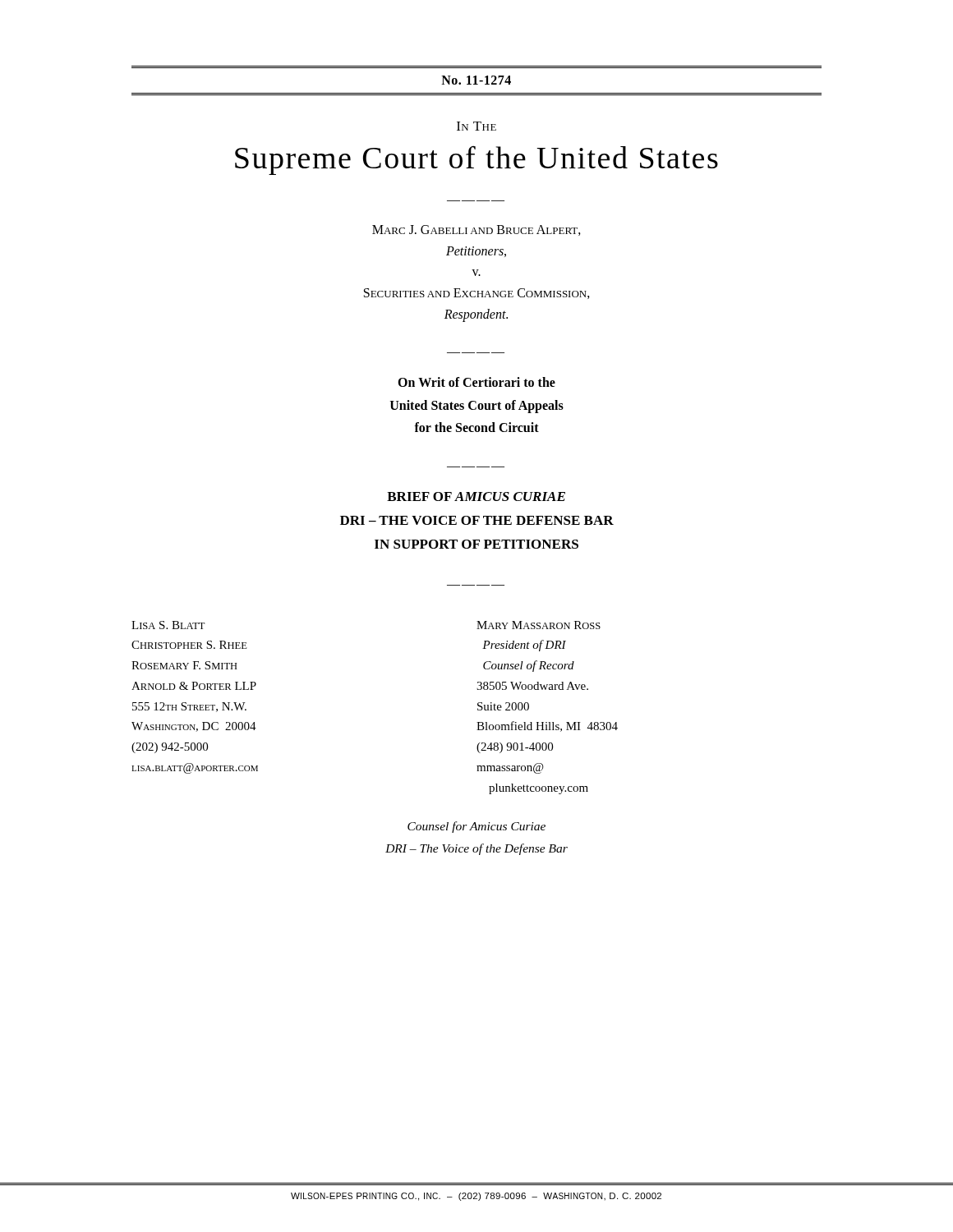This screenshot has height=1232, width=953.
Task: Click on the text that reads "MARC J. GABELLI AND BRUCE ALPERT, Petitioners,"
Action: [476, 240]
